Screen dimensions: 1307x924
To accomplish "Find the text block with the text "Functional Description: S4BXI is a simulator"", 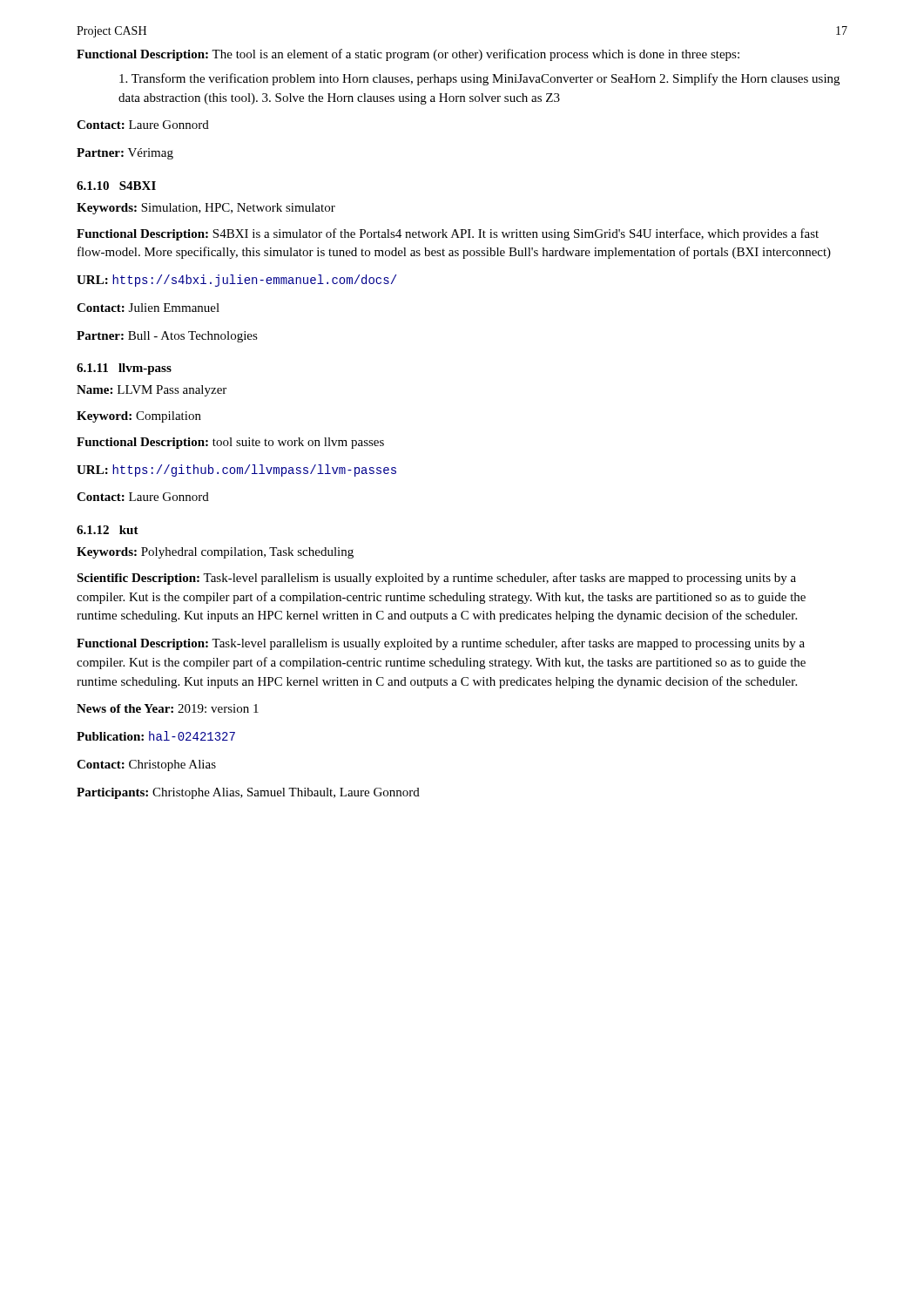I will pyautogui.click(x=462, y=243).
